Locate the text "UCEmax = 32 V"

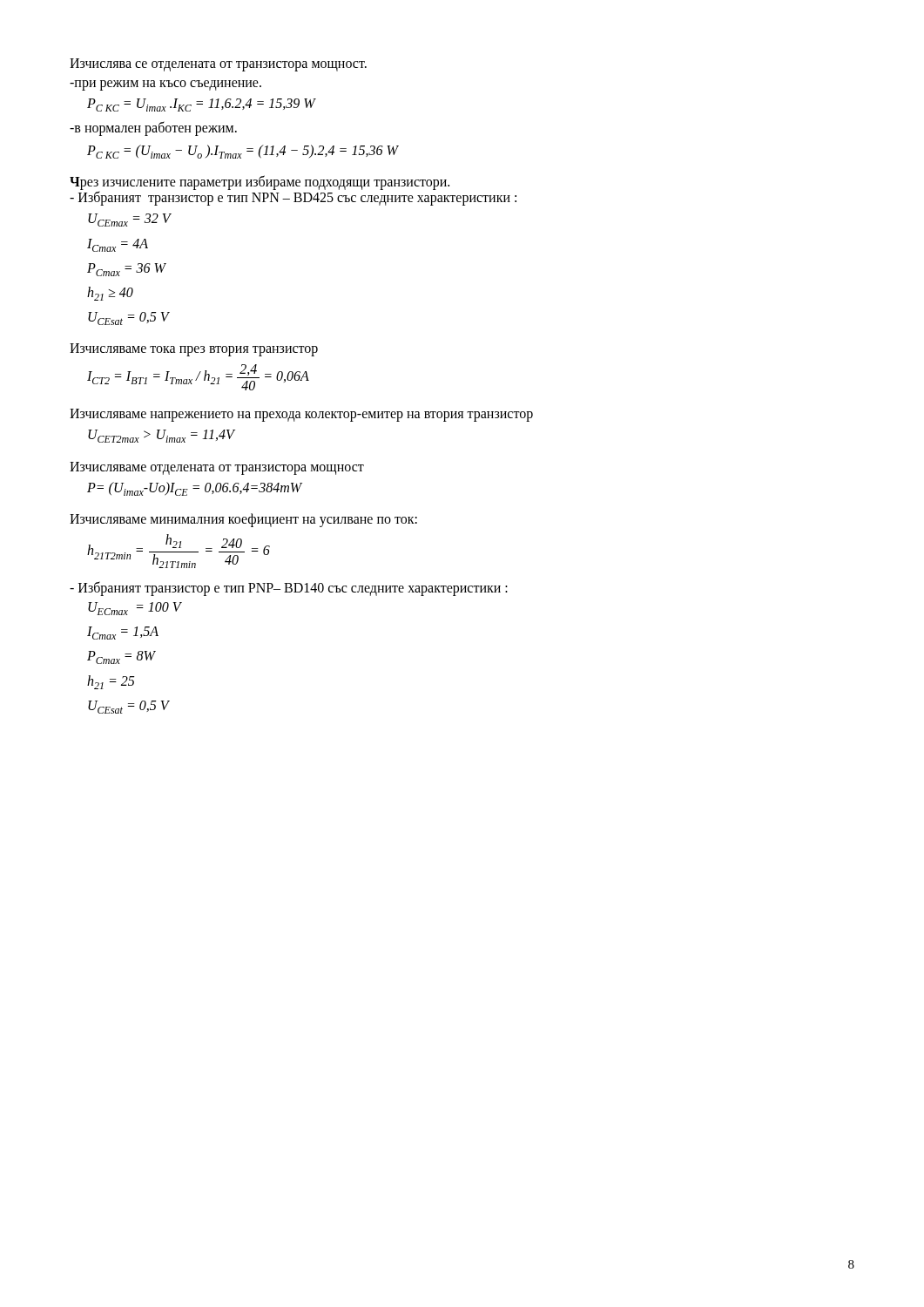(129, 220)
